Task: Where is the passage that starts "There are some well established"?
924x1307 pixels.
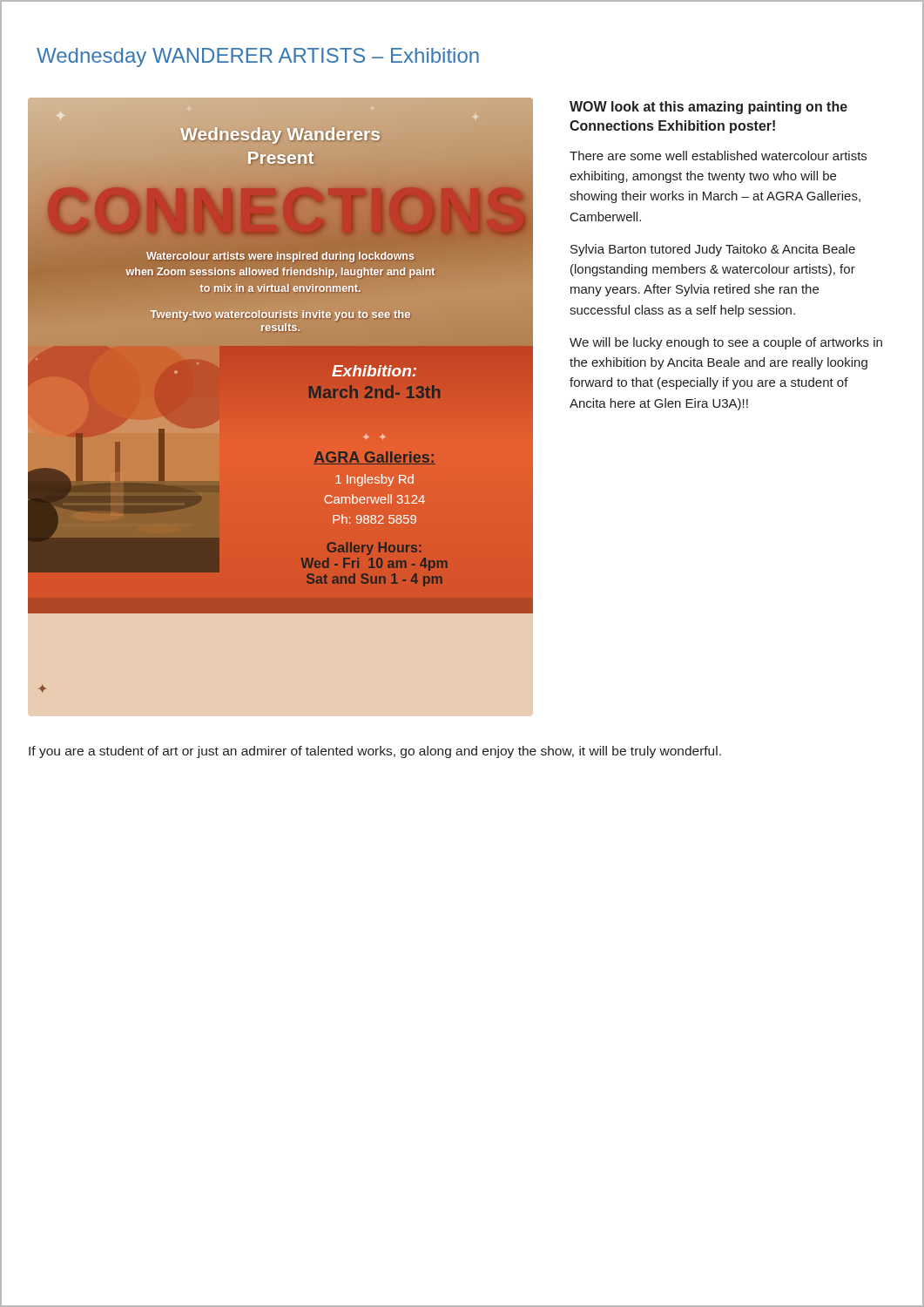Action: 718,186
